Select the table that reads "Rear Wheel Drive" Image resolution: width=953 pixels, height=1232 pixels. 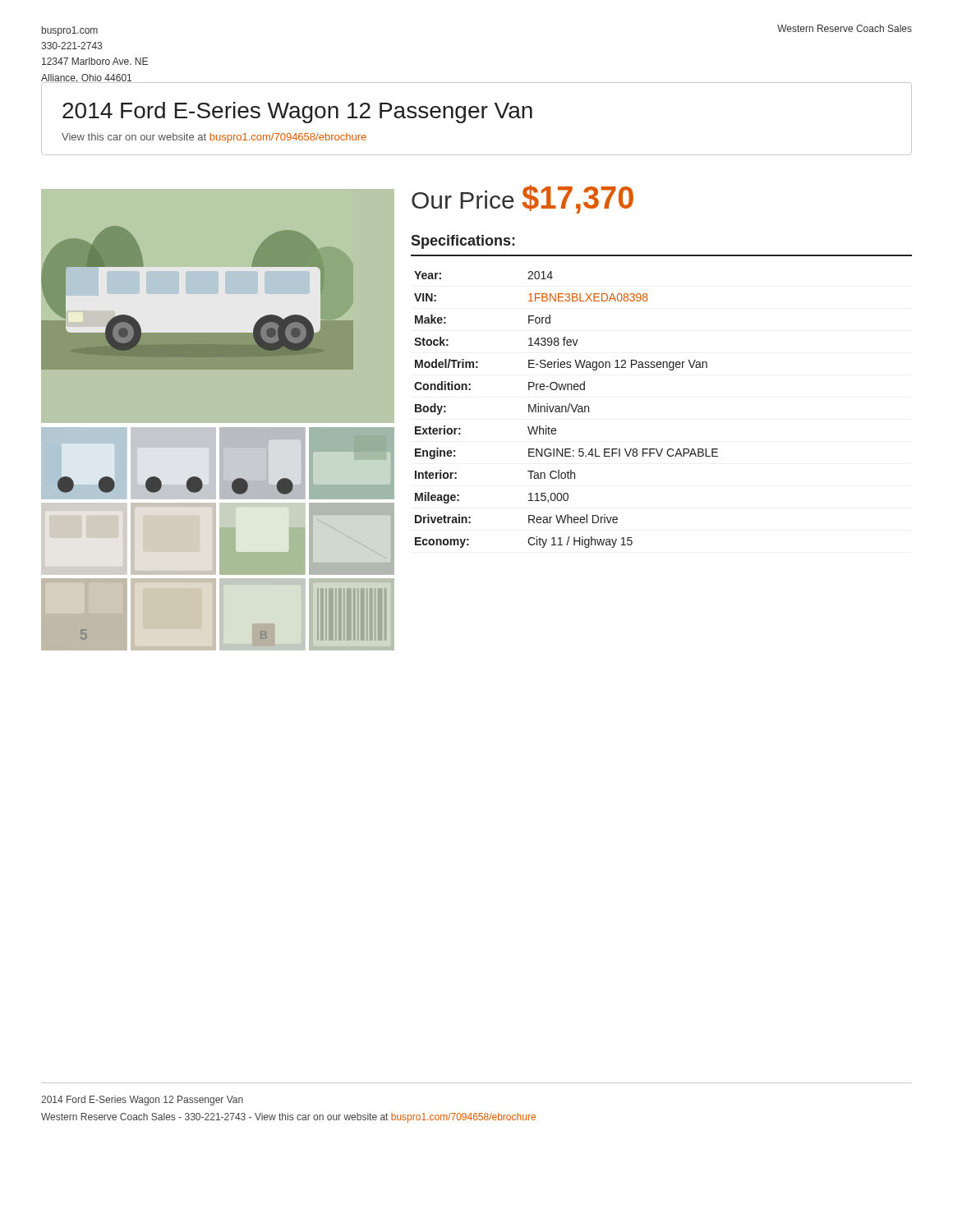click(x=661, y=409)
